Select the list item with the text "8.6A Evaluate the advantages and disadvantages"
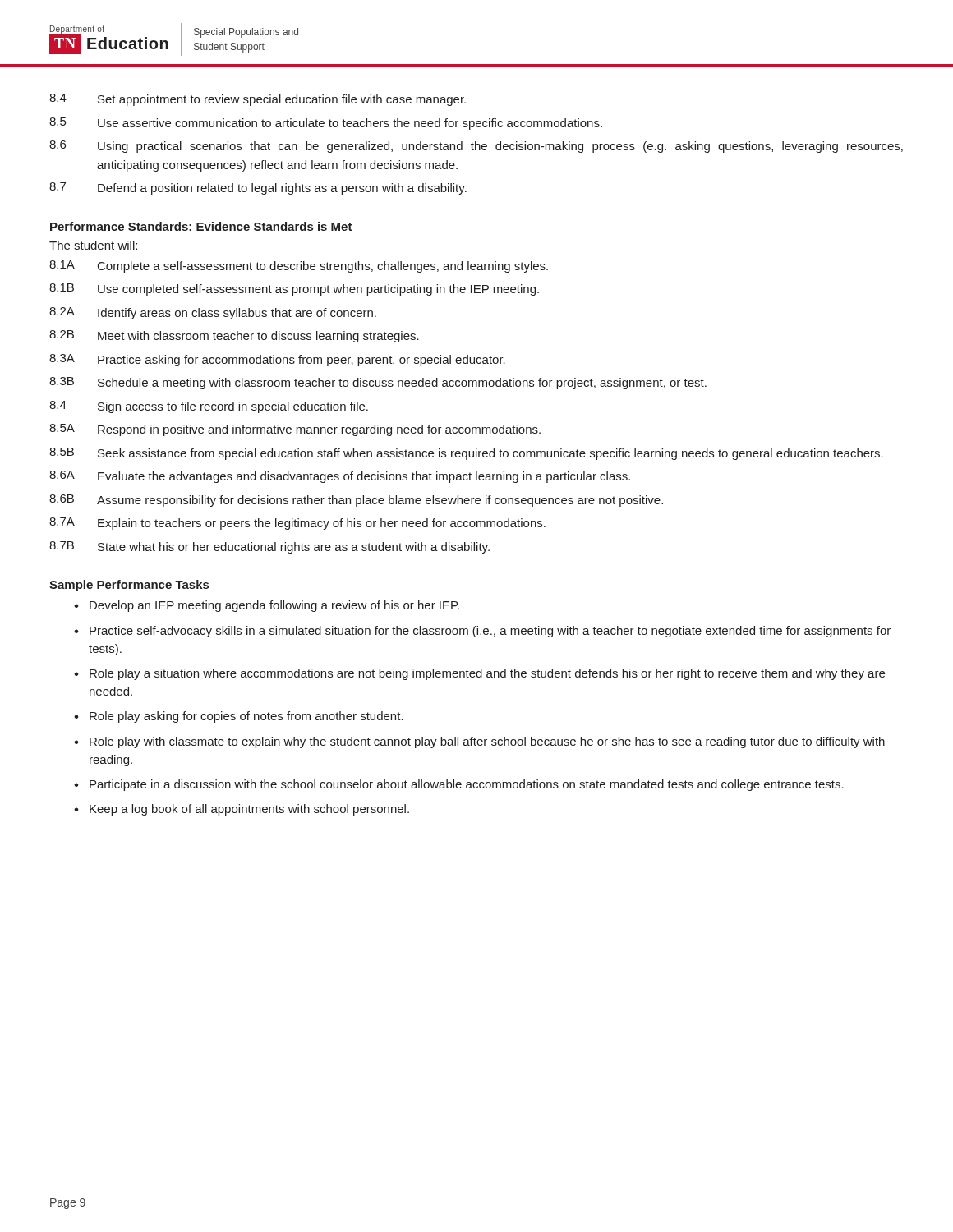 [x=340, y=477]
